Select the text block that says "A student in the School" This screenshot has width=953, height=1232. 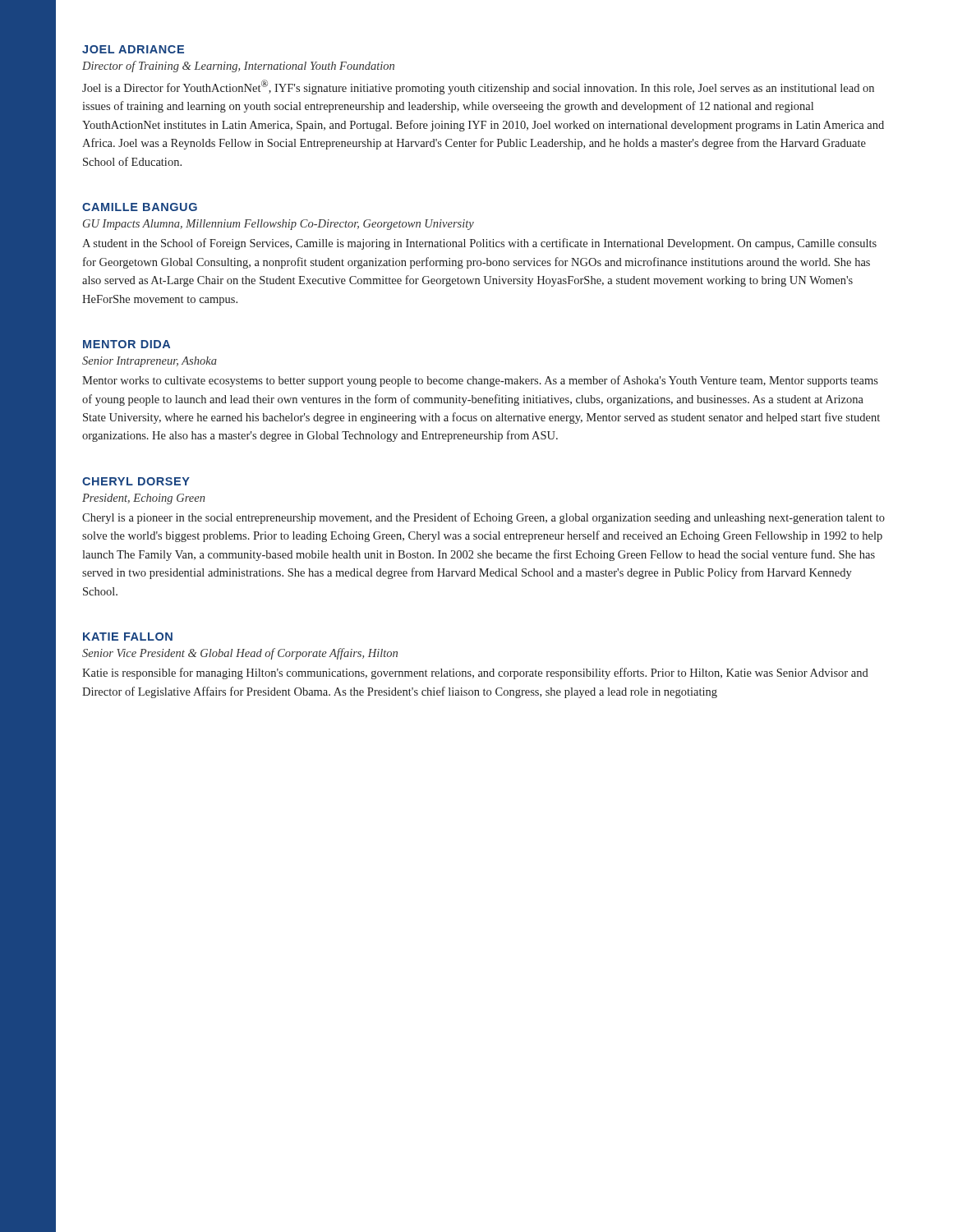(x=480, y=271)
